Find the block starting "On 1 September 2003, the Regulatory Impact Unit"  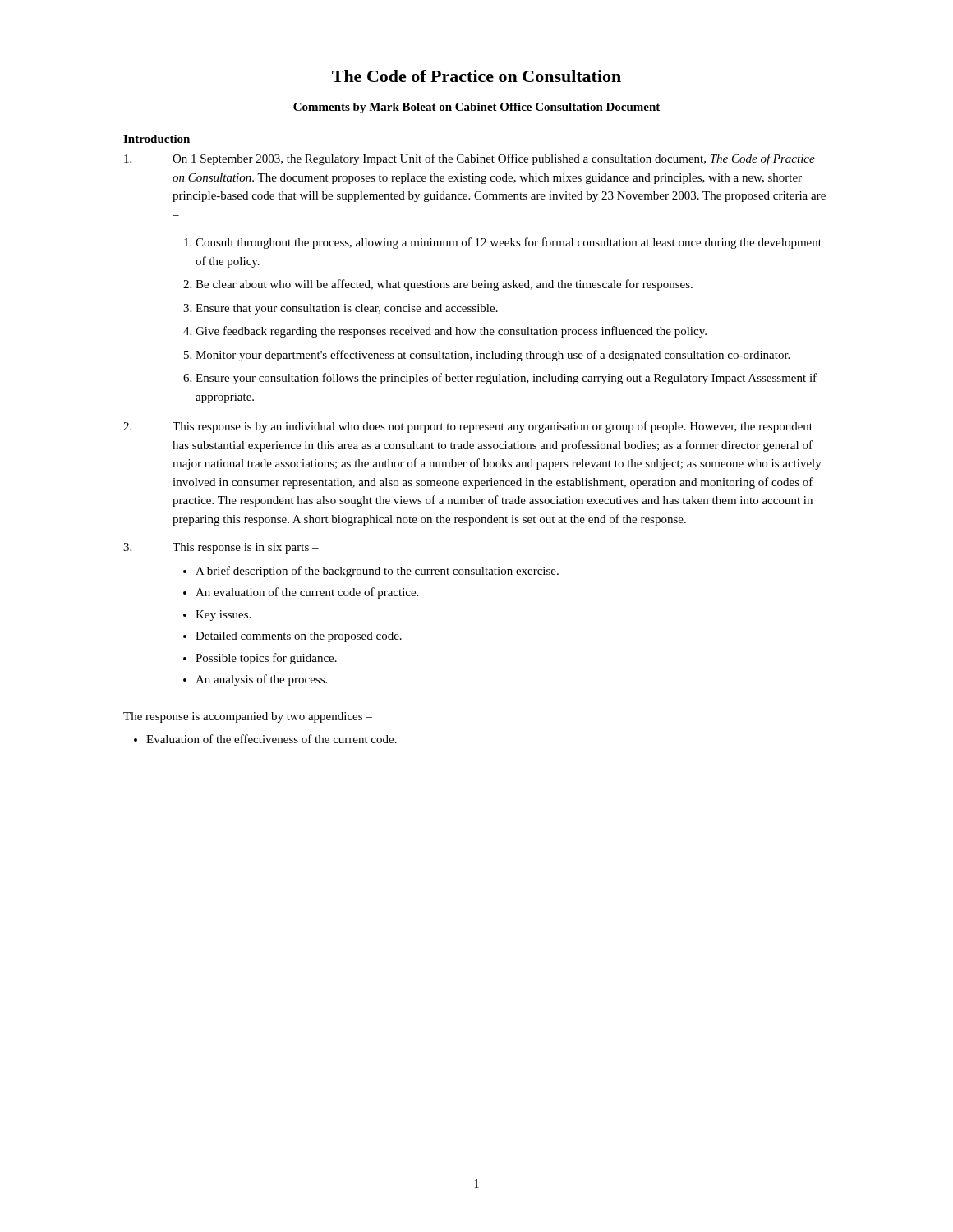coord(476,186)
